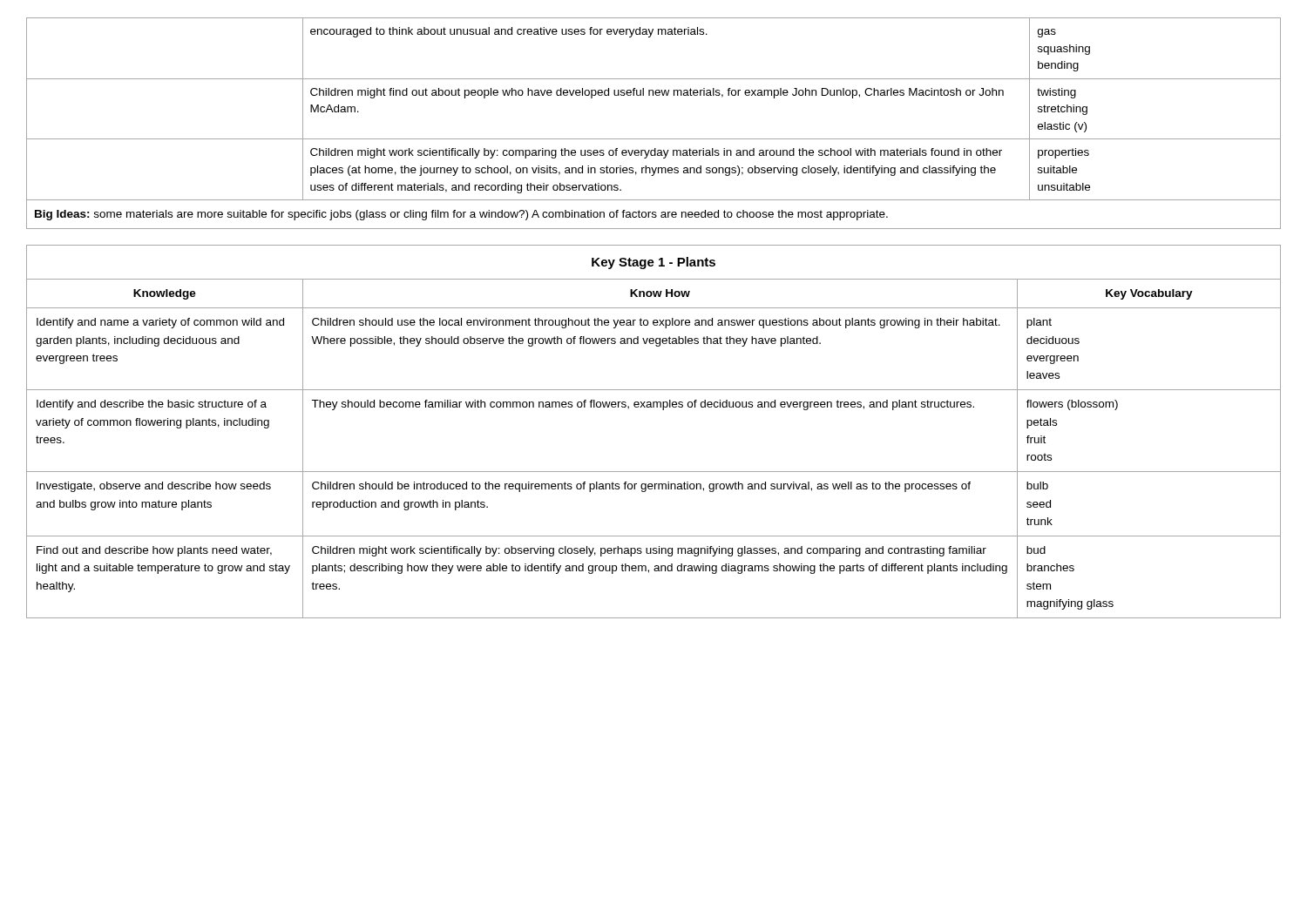This screenshot has height=924, width=1307.
Task: Select the table that reads "Identify and describe the basic"
Action: pyautogui.click(x=654, y=431)
